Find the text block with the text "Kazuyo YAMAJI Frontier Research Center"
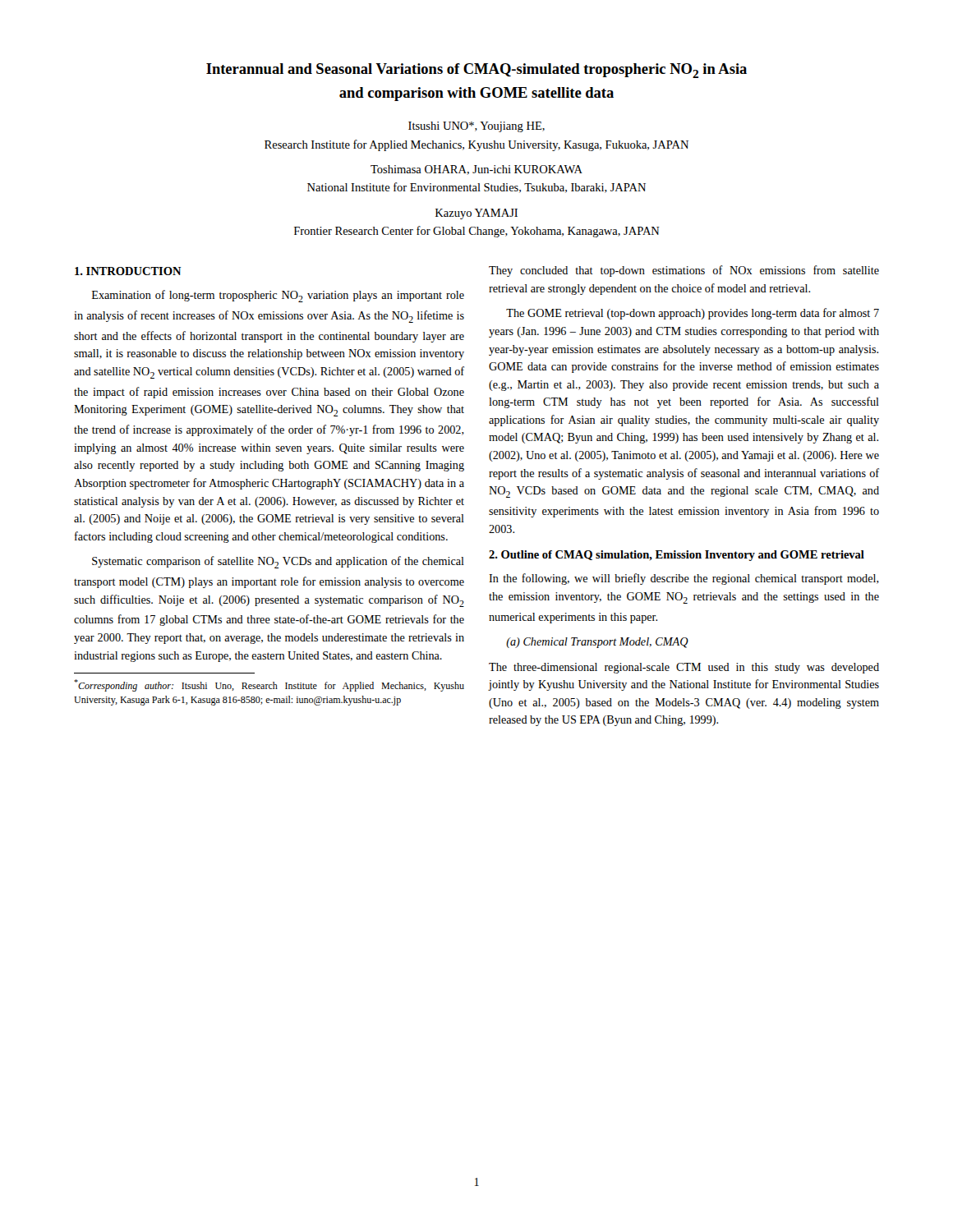 tap(476, 222)
